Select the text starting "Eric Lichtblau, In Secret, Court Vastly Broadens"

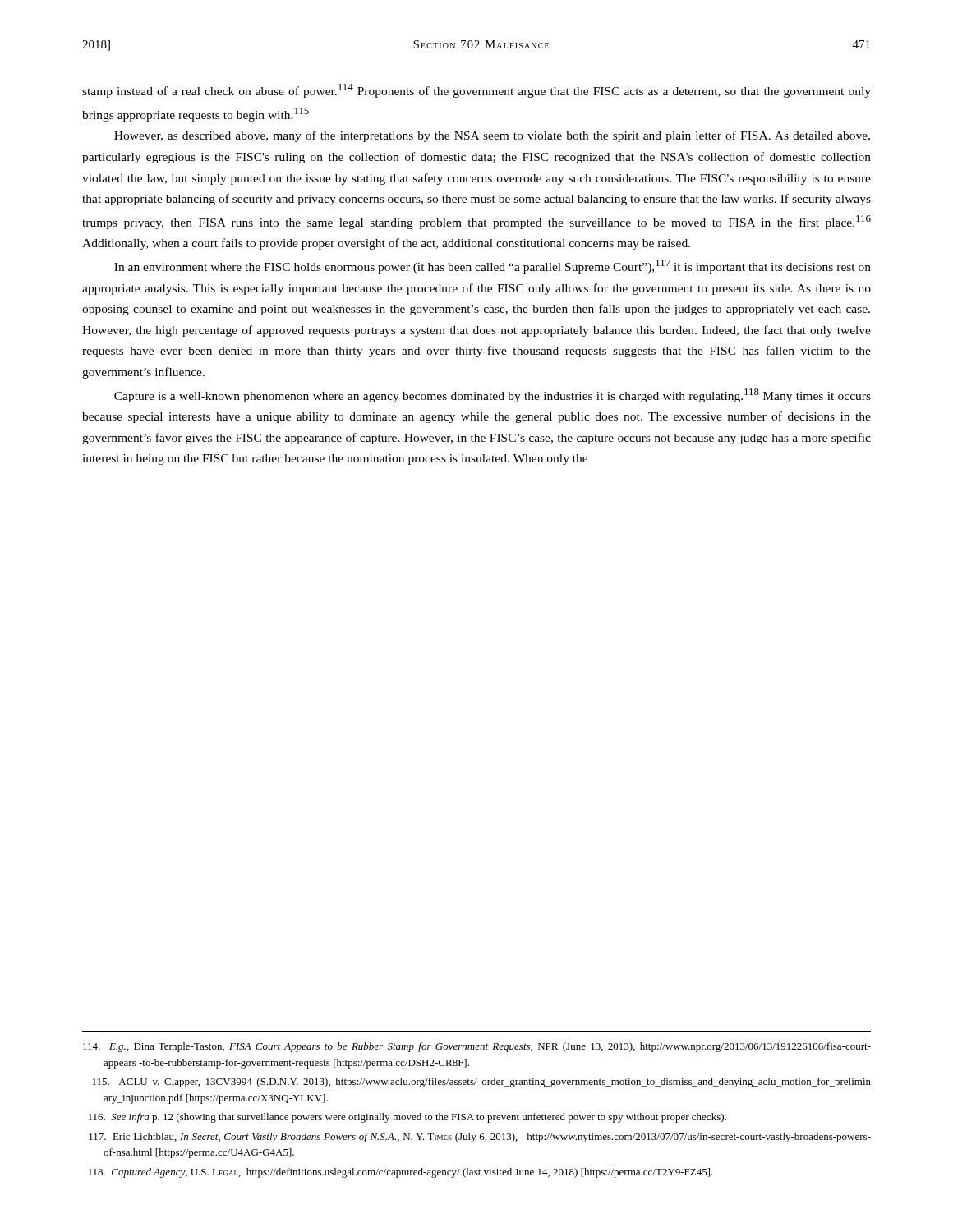pos(476,1144)
